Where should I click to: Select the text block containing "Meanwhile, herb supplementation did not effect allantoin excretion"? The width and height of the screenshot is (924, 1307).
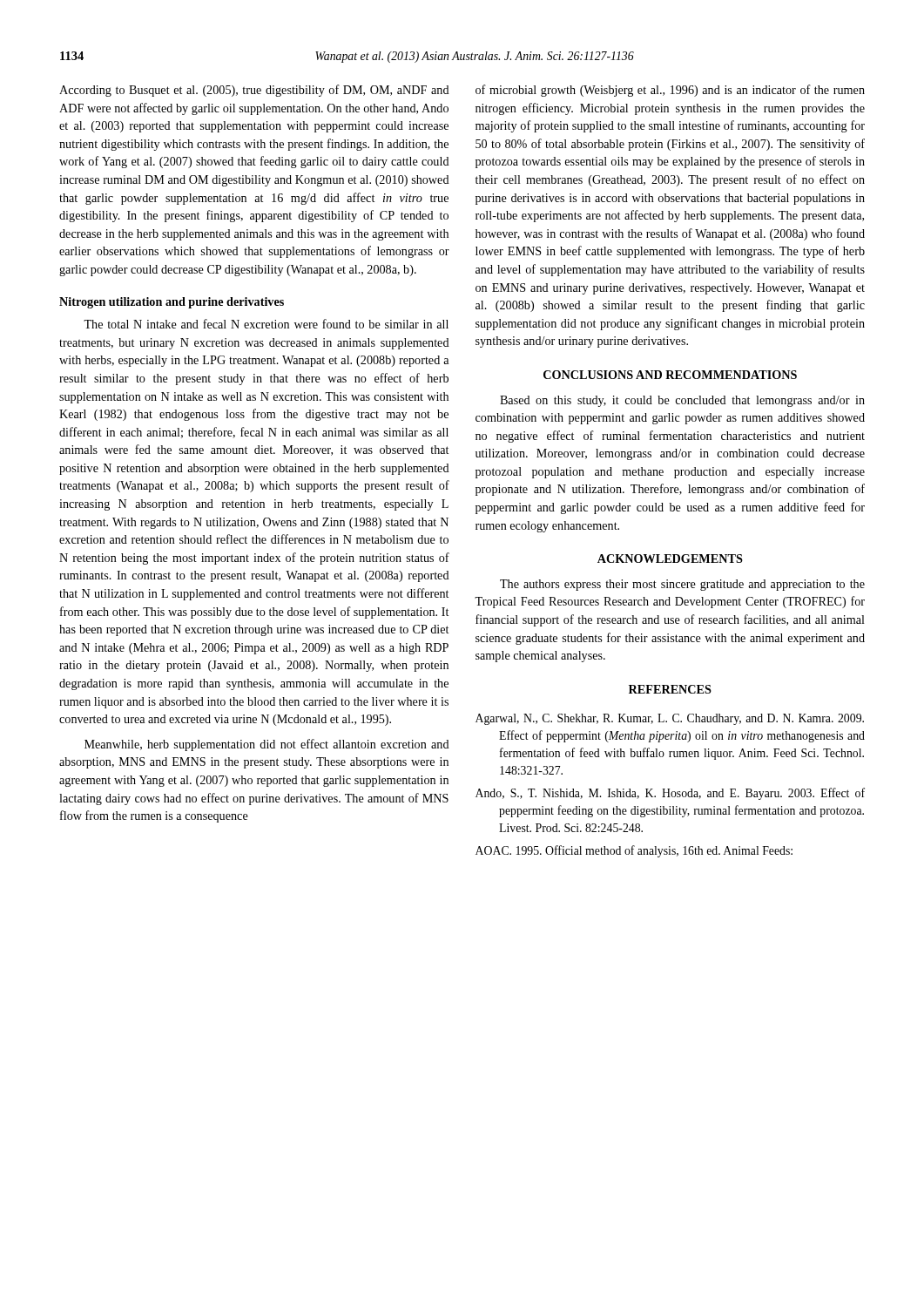(x=254, y=780)
